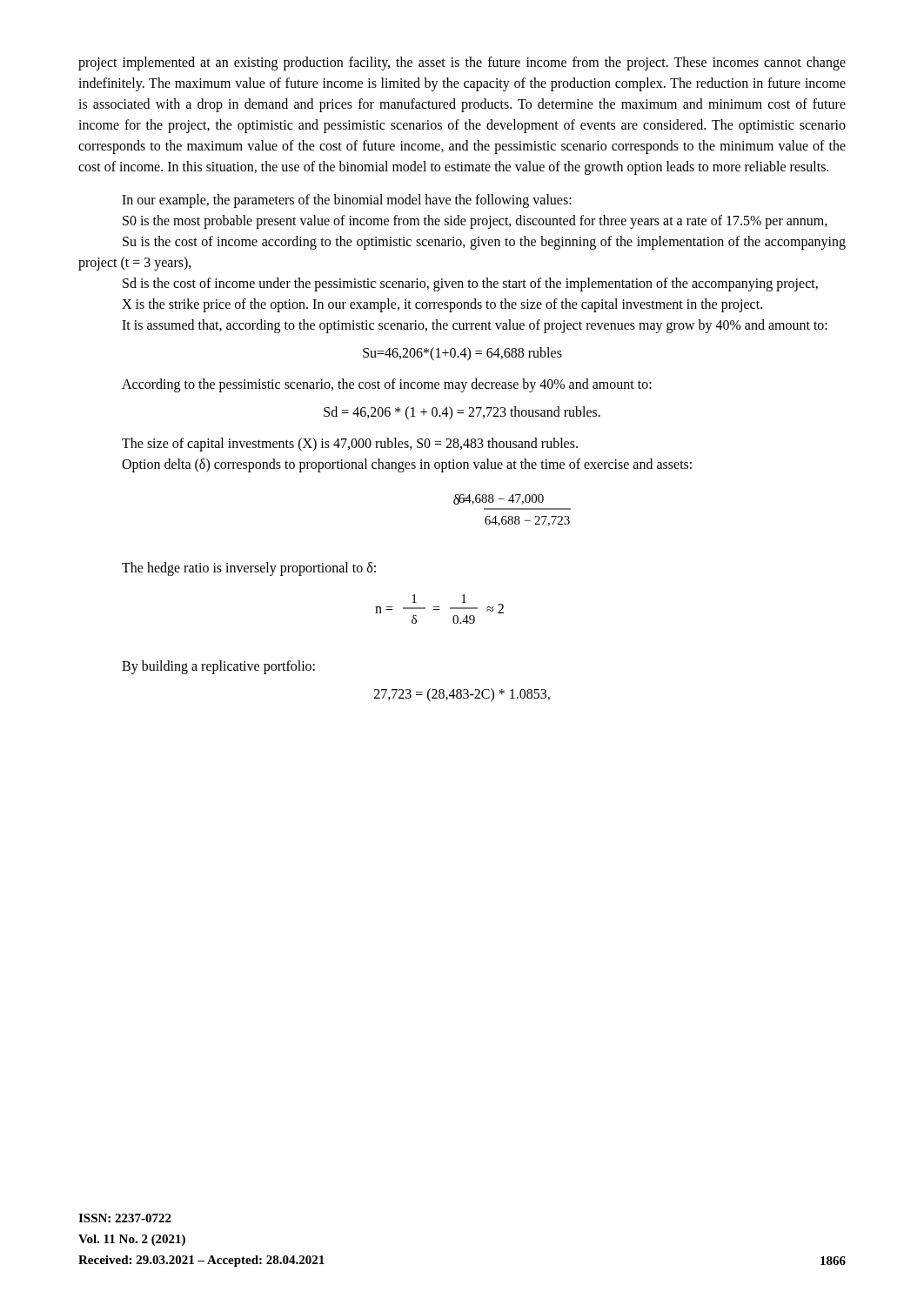
Task: Click on the passage starting "Su=46,206*(1+0.4) = 64,688 rubles"
Action: tap(462, 353)
